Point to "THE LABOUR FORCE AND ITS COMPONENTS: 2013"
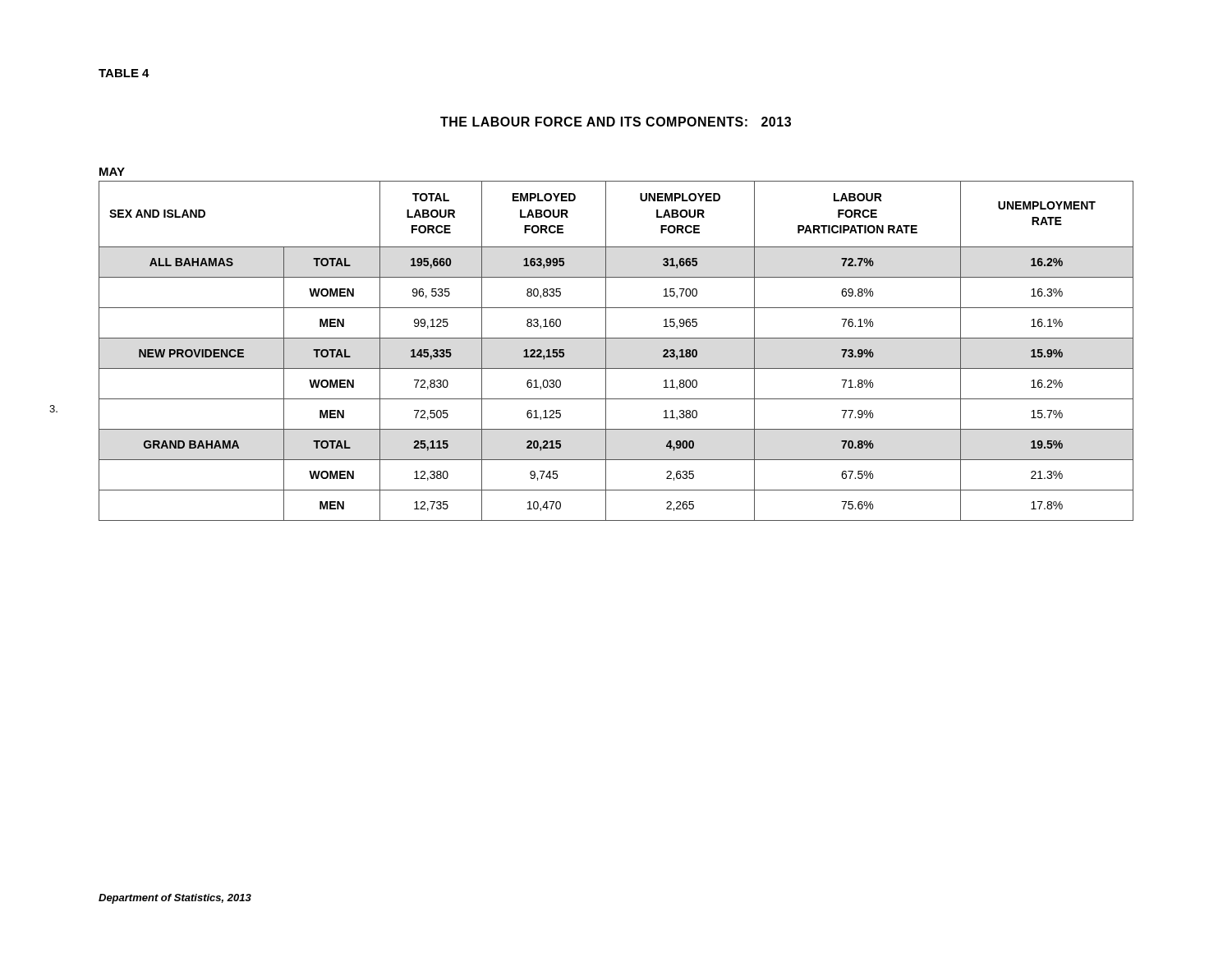Viewport: 1232px width, 953px height. 616,122
